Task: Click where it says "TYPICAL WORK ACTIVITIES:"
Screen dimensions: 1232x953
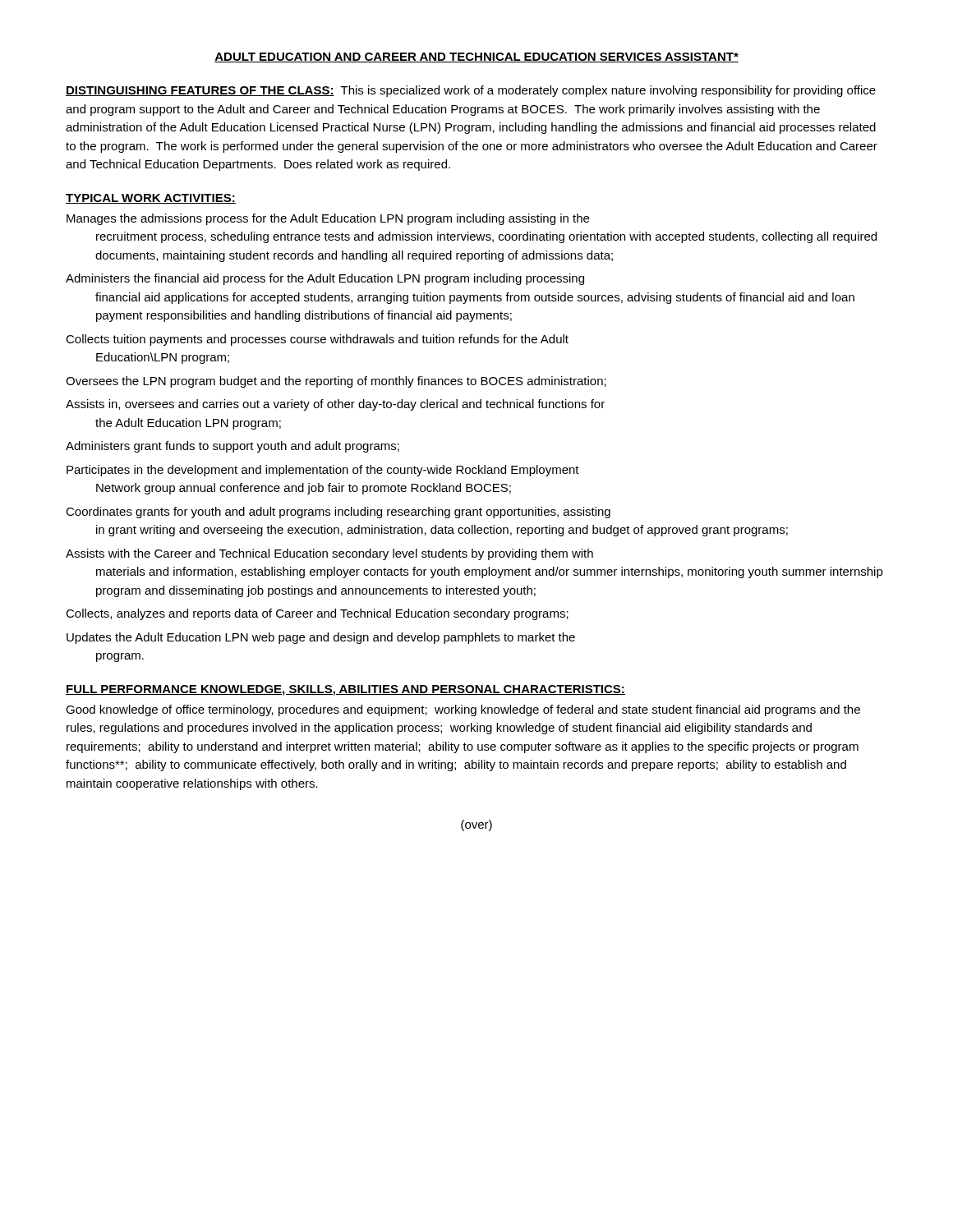Action: tap(151, 197)
